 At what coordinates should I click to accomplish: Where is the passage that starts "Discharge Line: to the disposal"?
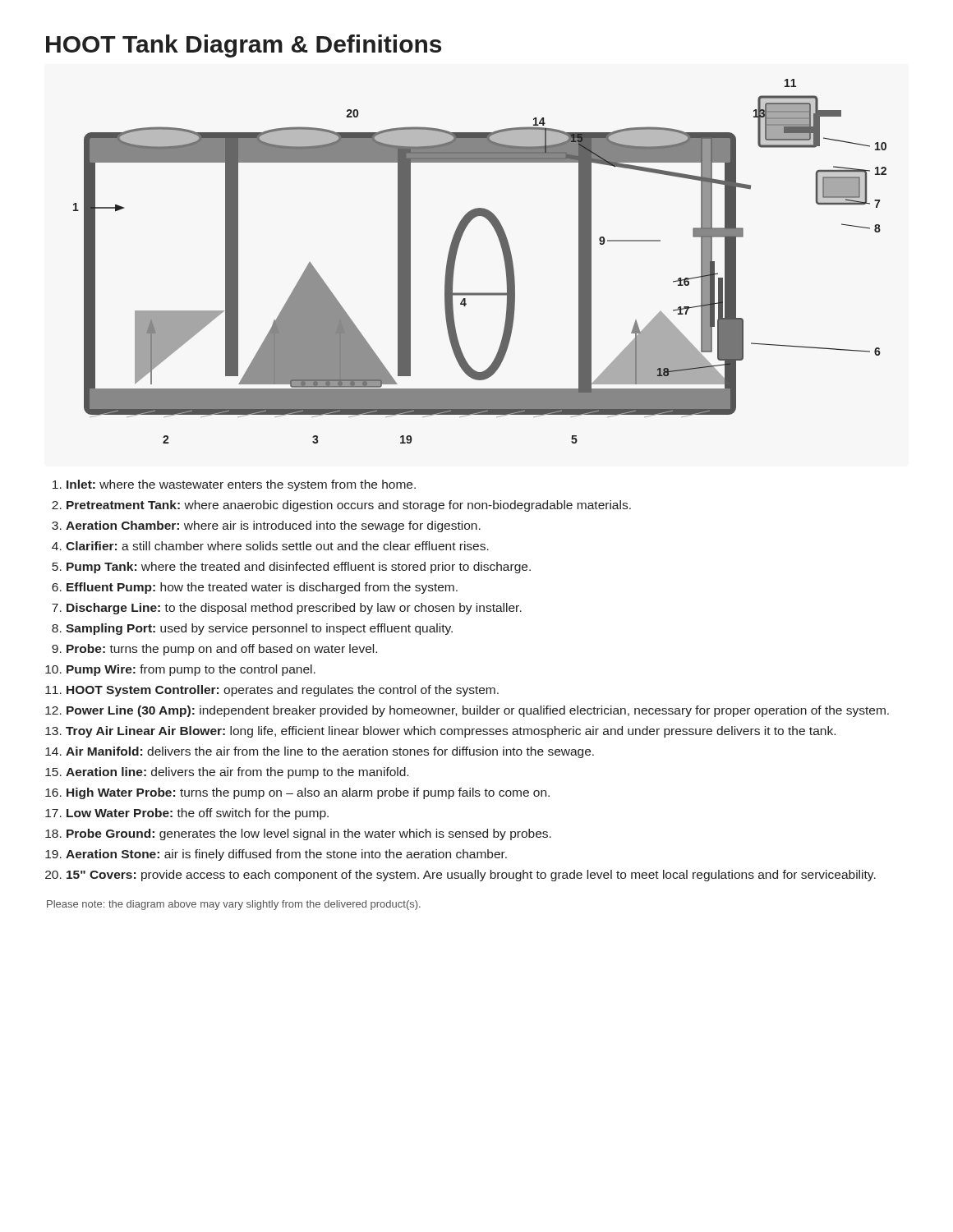[x=294, y=607]
